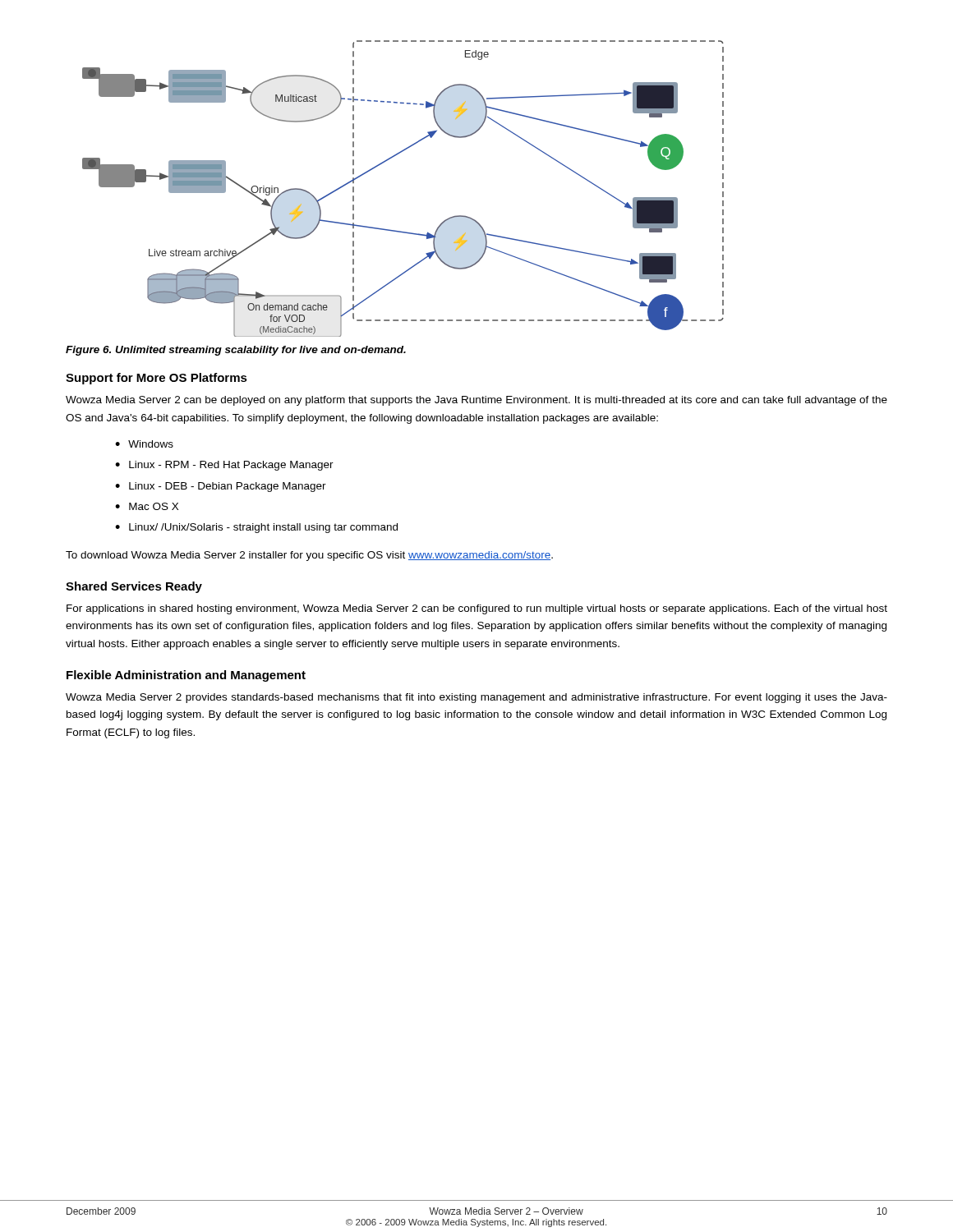953x1232 pixels.
Task: Point to the block beginning "Wowza Media Server 2 can"
Action: (476, 408)
